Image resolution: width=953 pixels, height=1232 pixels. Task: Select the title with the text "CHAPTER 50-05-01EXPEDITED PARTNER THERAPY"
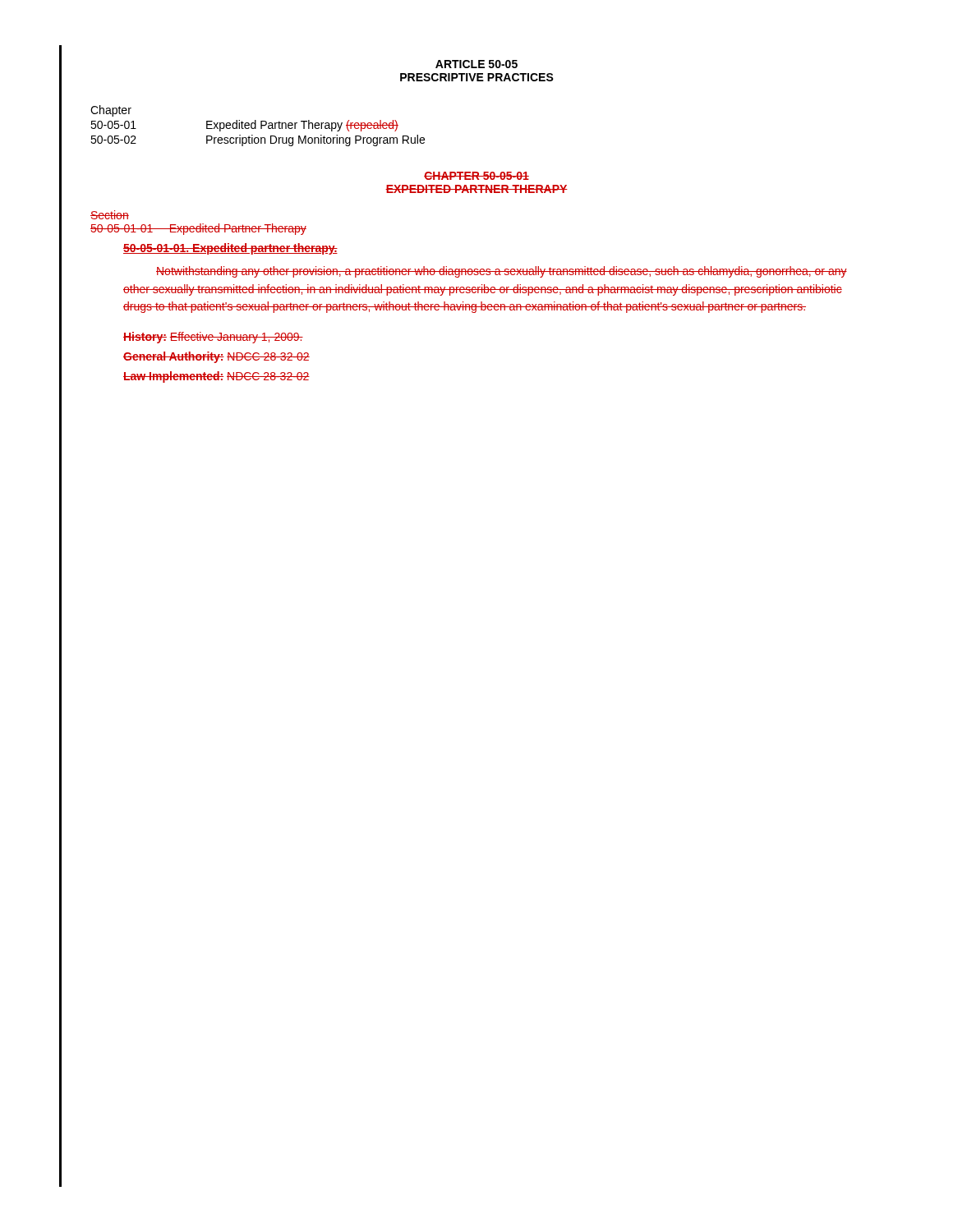tap(476, 182)
